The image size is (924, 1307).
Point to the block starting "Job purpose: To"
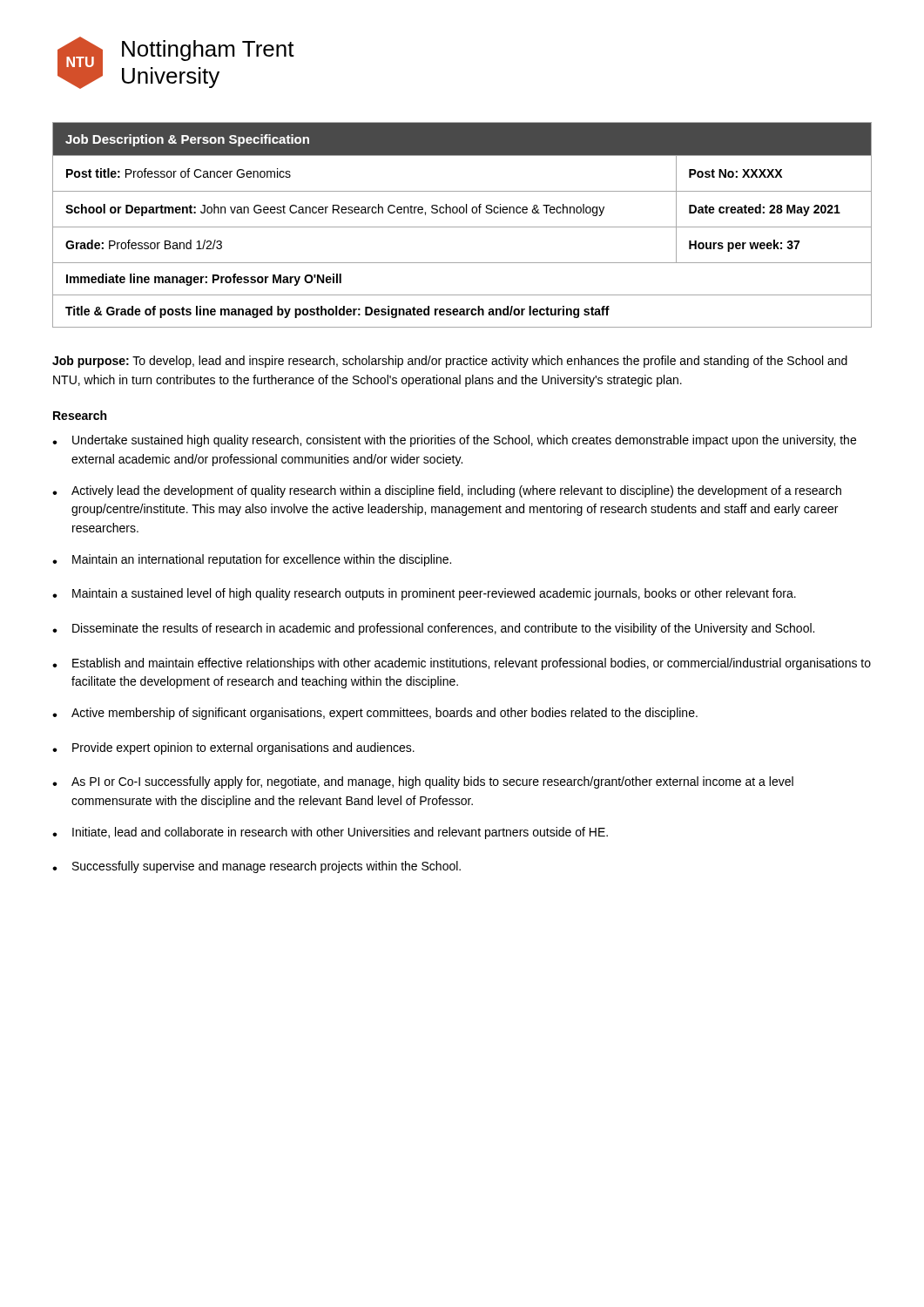(x=450, y=370)
